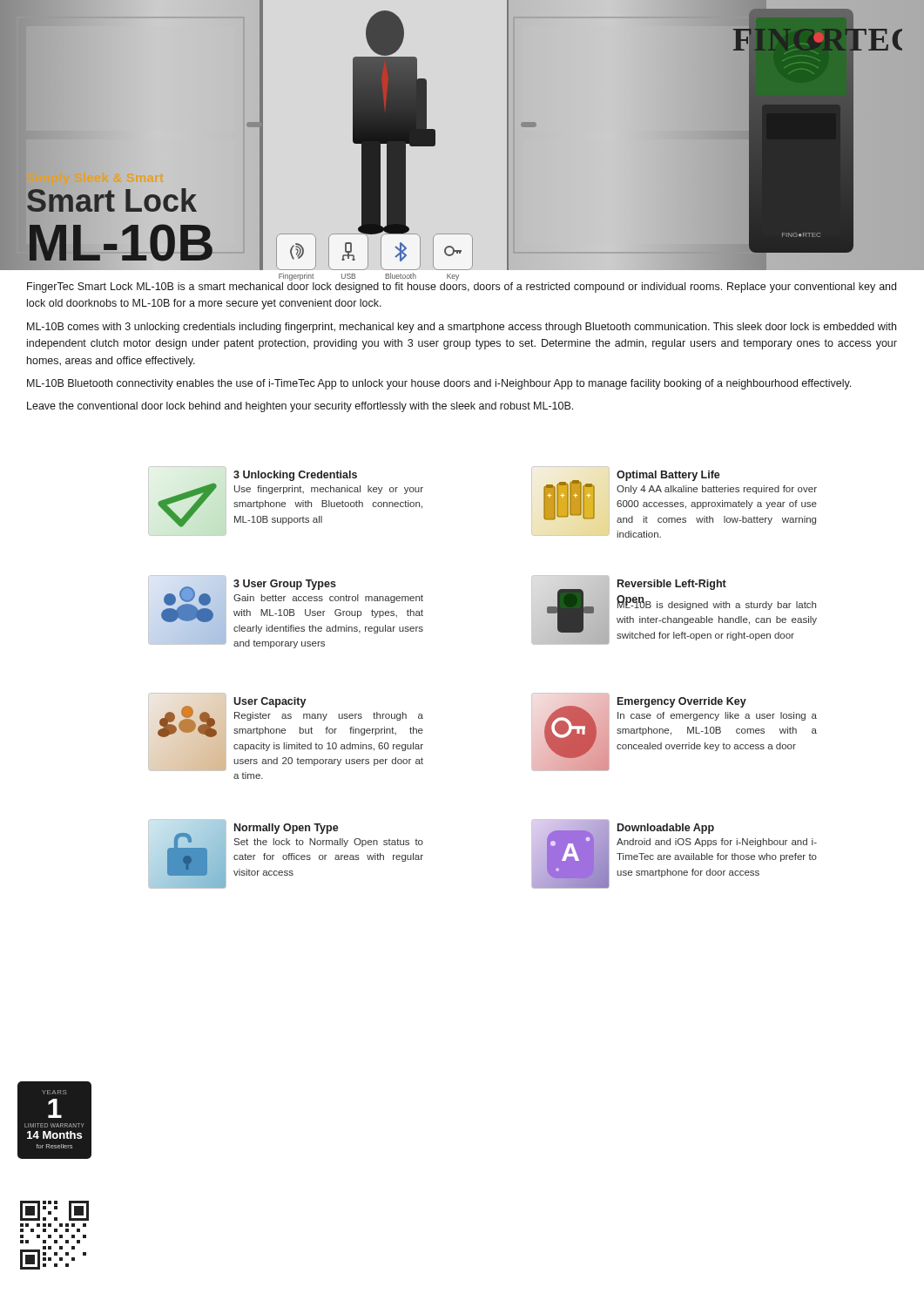The height and width of the screenshot is (1307, 924).
Task: Point to the block beginning "FingerTec Smart Lock ML-10B is a smart"
Action: (x=462, y=347)
